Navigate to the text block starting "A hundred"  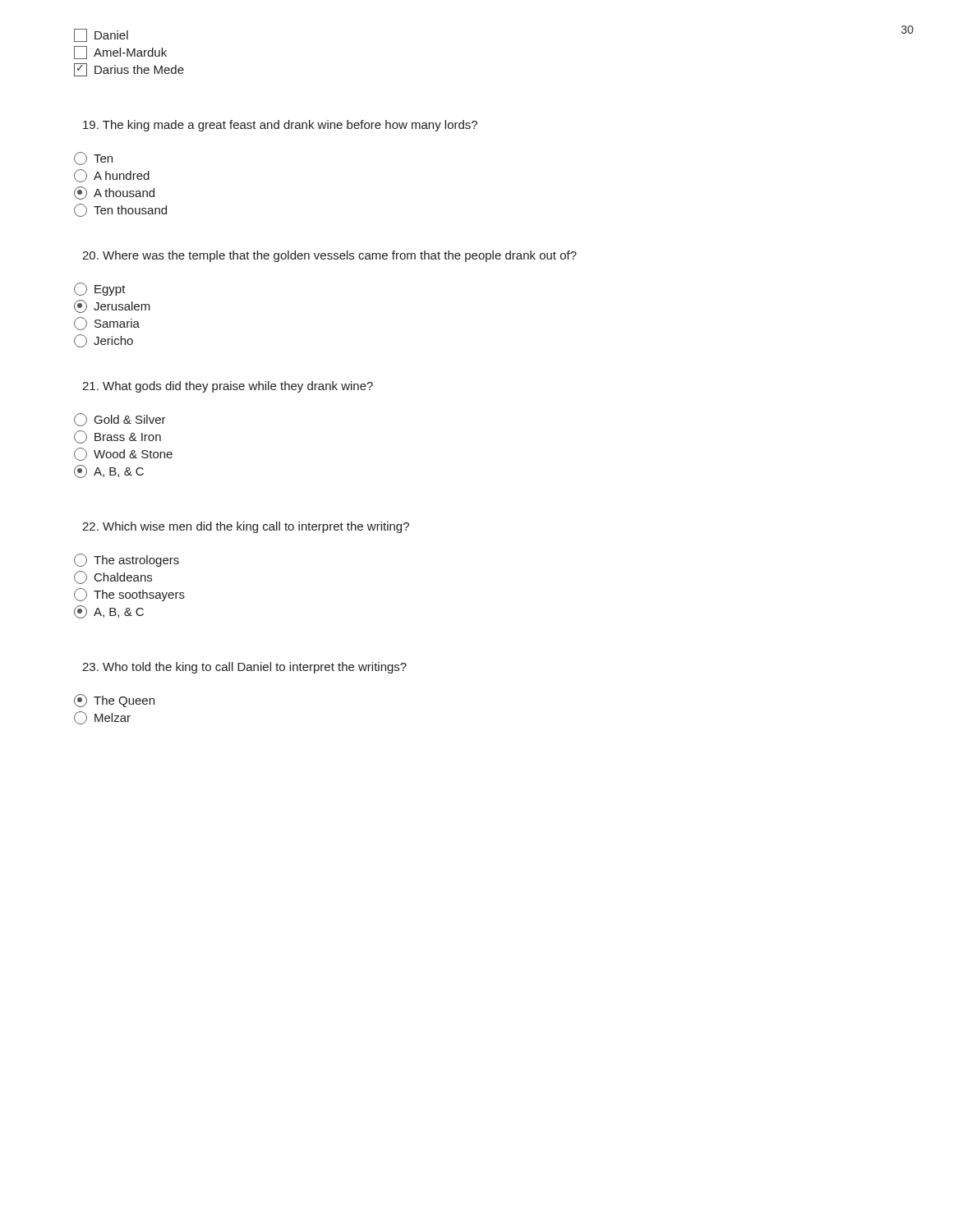[112, 175]
